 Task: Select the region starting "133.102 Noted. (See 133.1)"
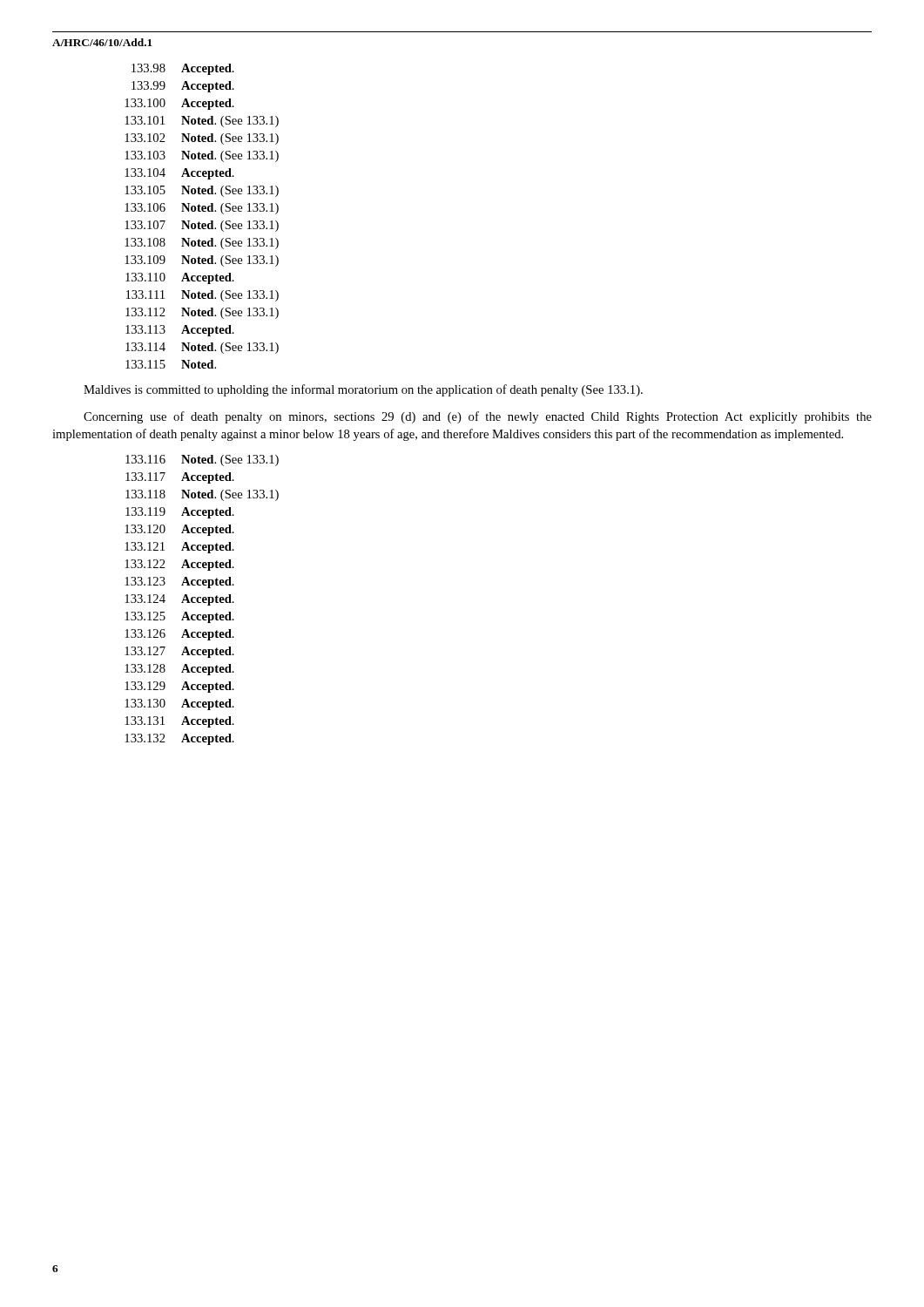(202, 139)
